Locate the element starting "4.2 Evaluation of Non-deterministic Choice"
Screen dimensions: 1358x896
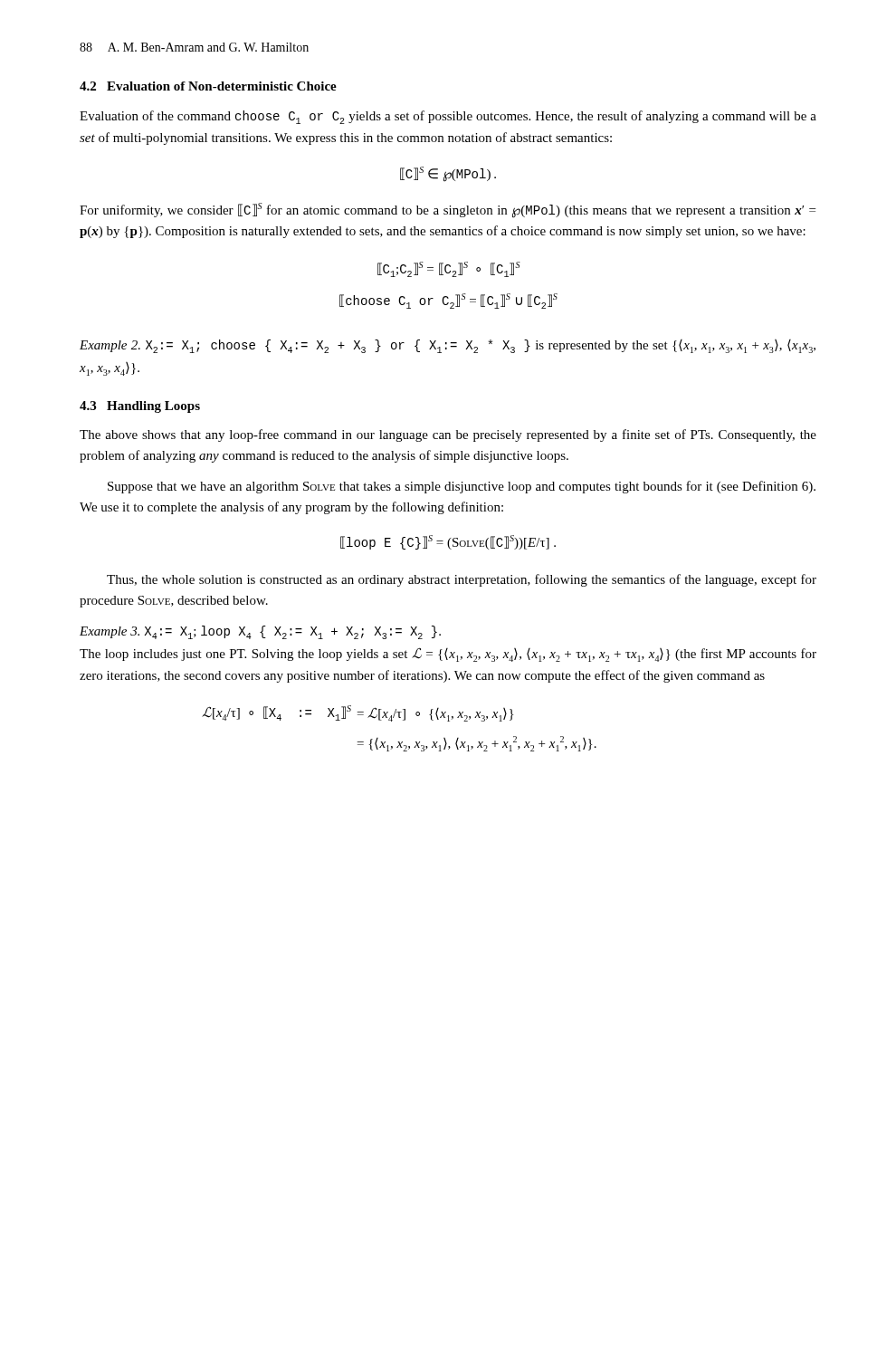click(208, 86)
